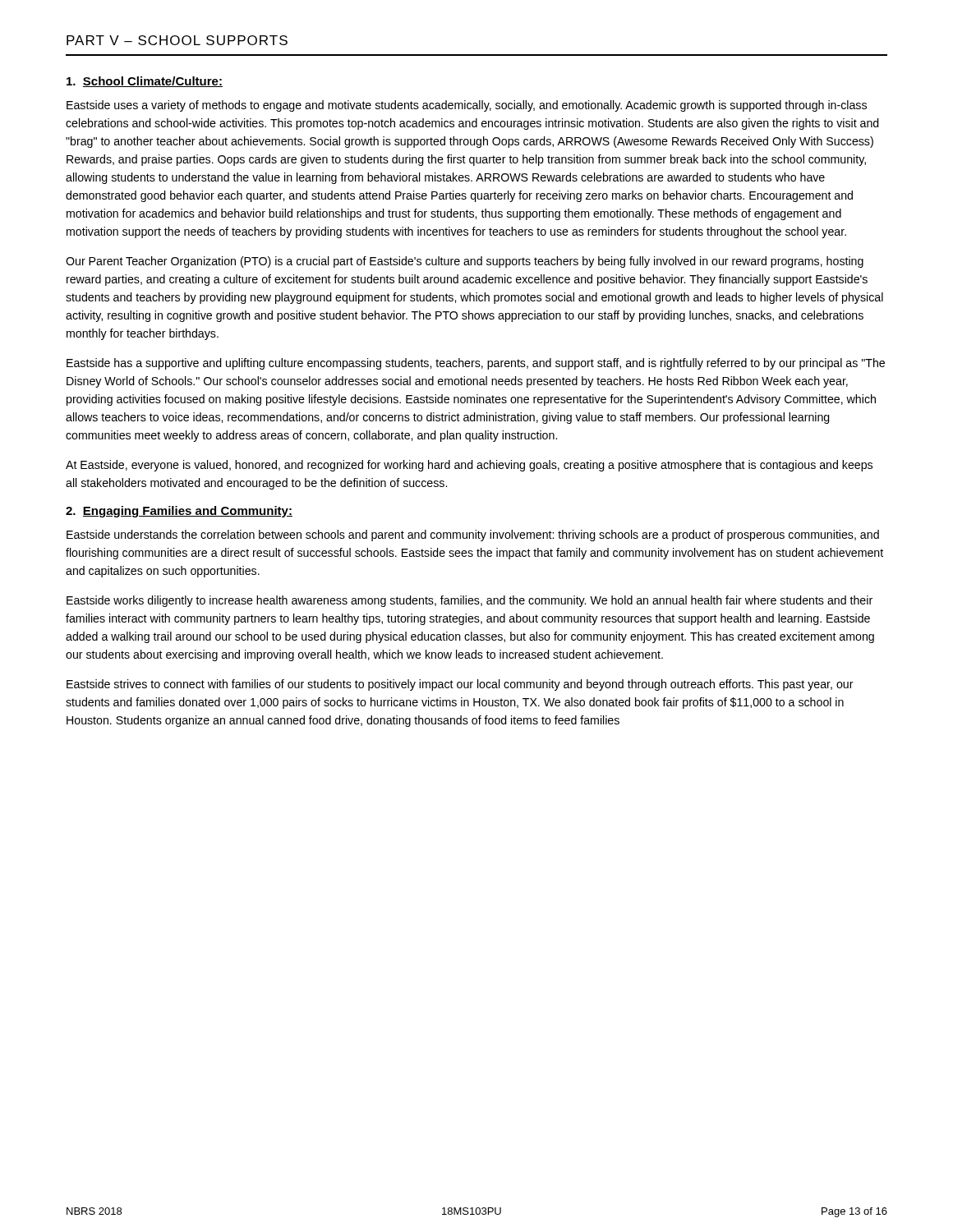Click on the text block that says "Our Parent Teacher Organization (PTO) is a"

point(475,297)
